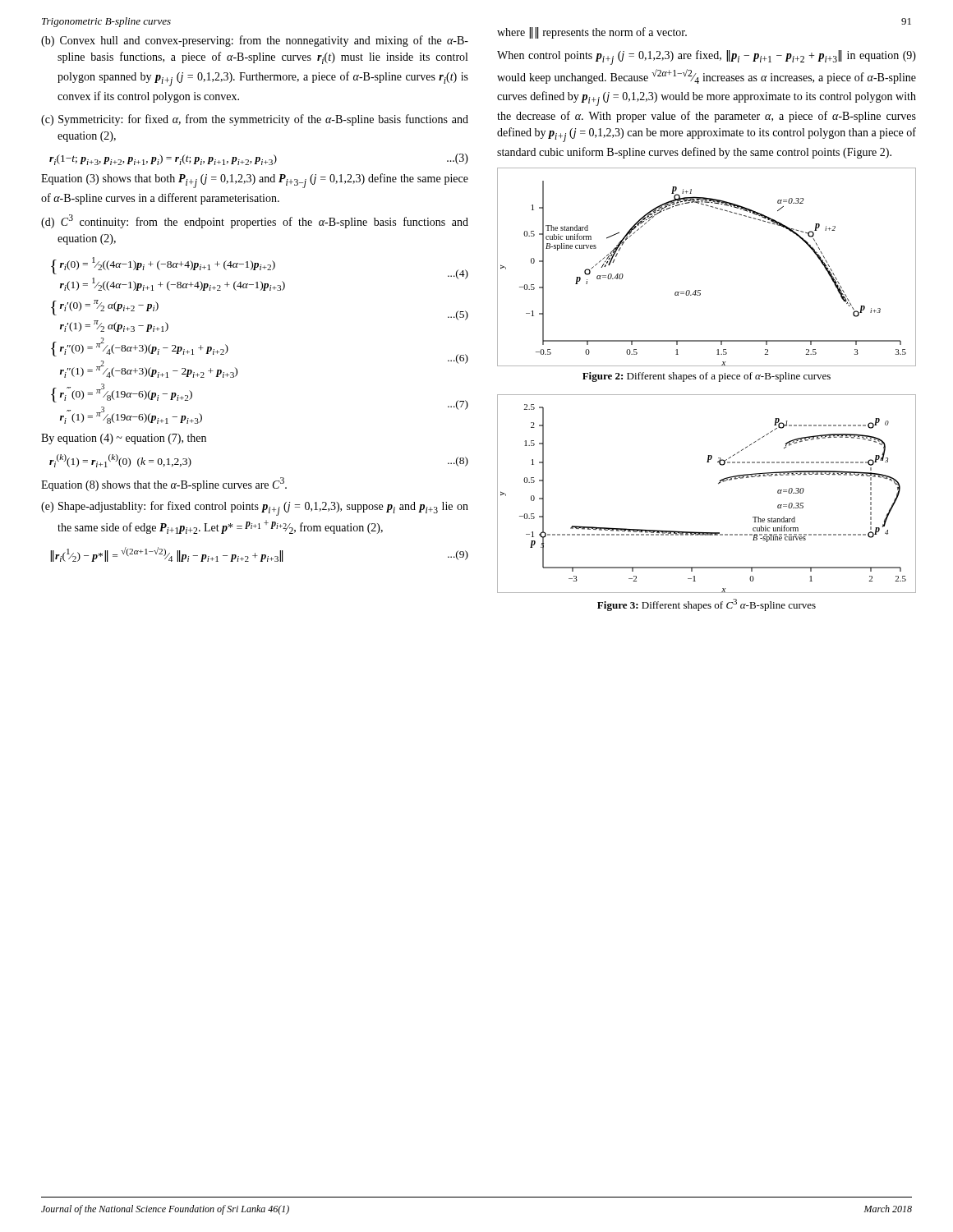
Task: Click on the element starting "ri(1−t; pi+3, pi+2, pi+1, pi)"
Action: [x=259, y=159]
